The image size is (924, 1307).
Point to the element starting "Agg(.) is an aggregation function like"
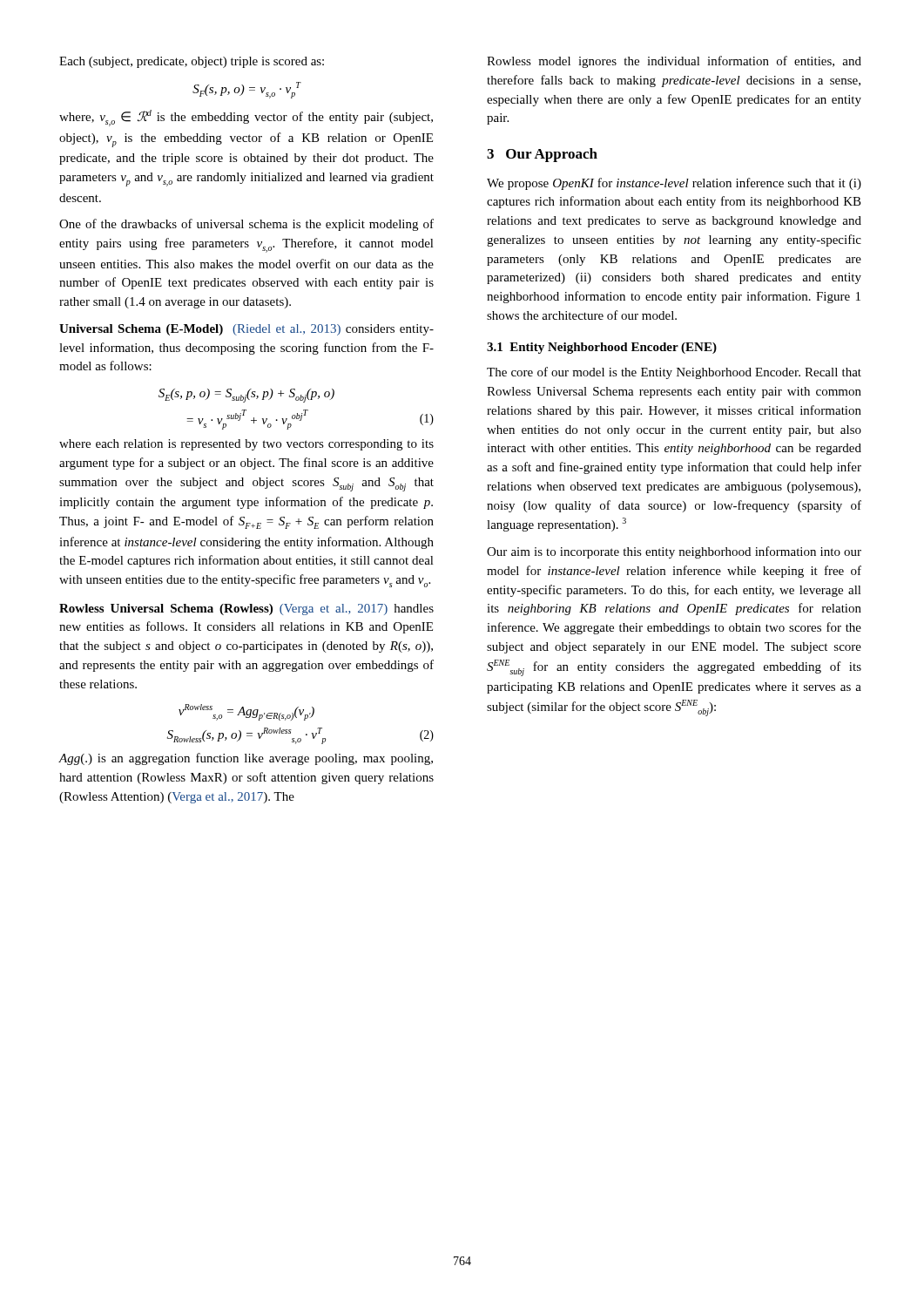246,778
